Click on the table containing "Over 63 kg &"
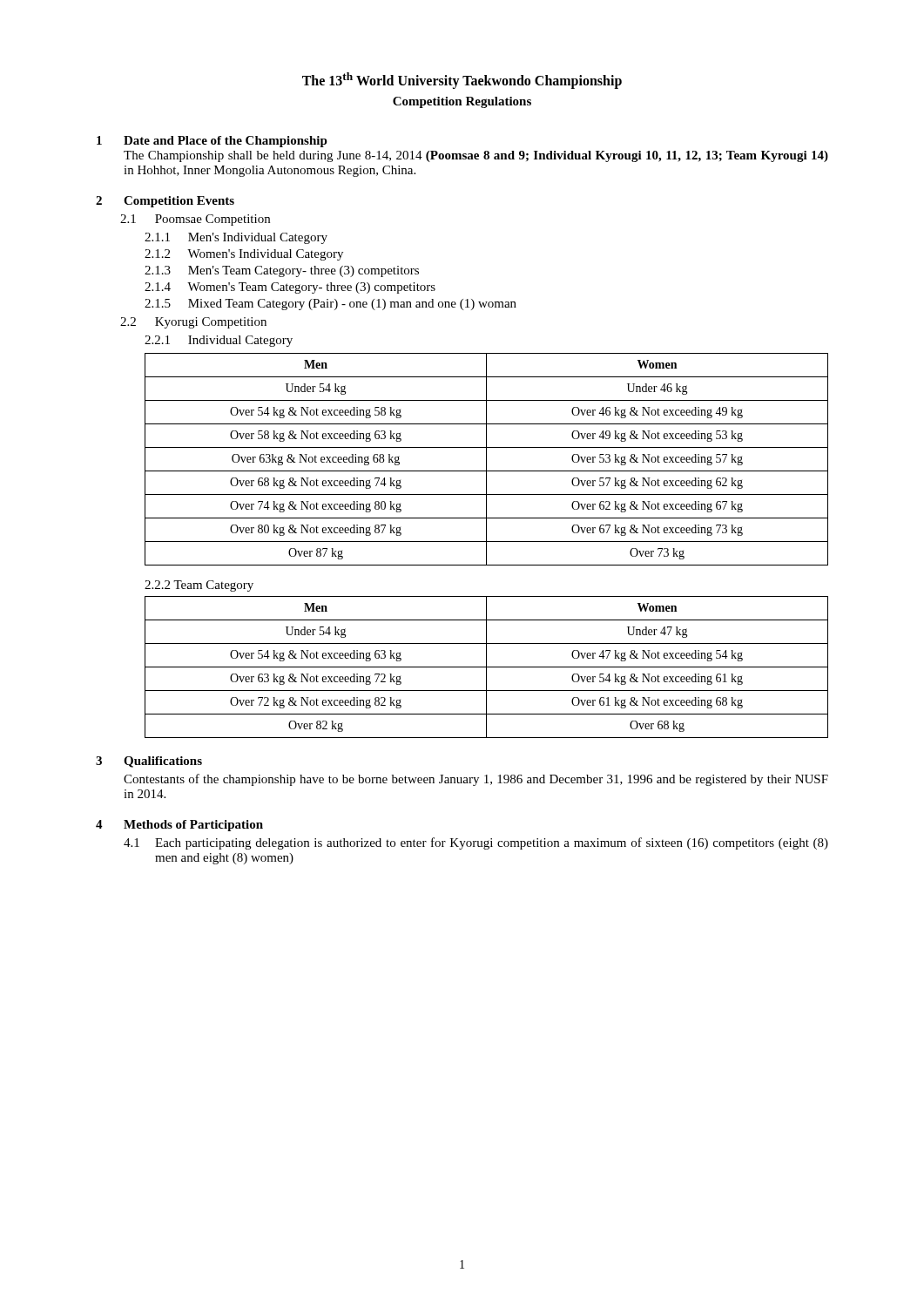The height and width of the screenshot is (1307, 924). (x=486, y=667)
